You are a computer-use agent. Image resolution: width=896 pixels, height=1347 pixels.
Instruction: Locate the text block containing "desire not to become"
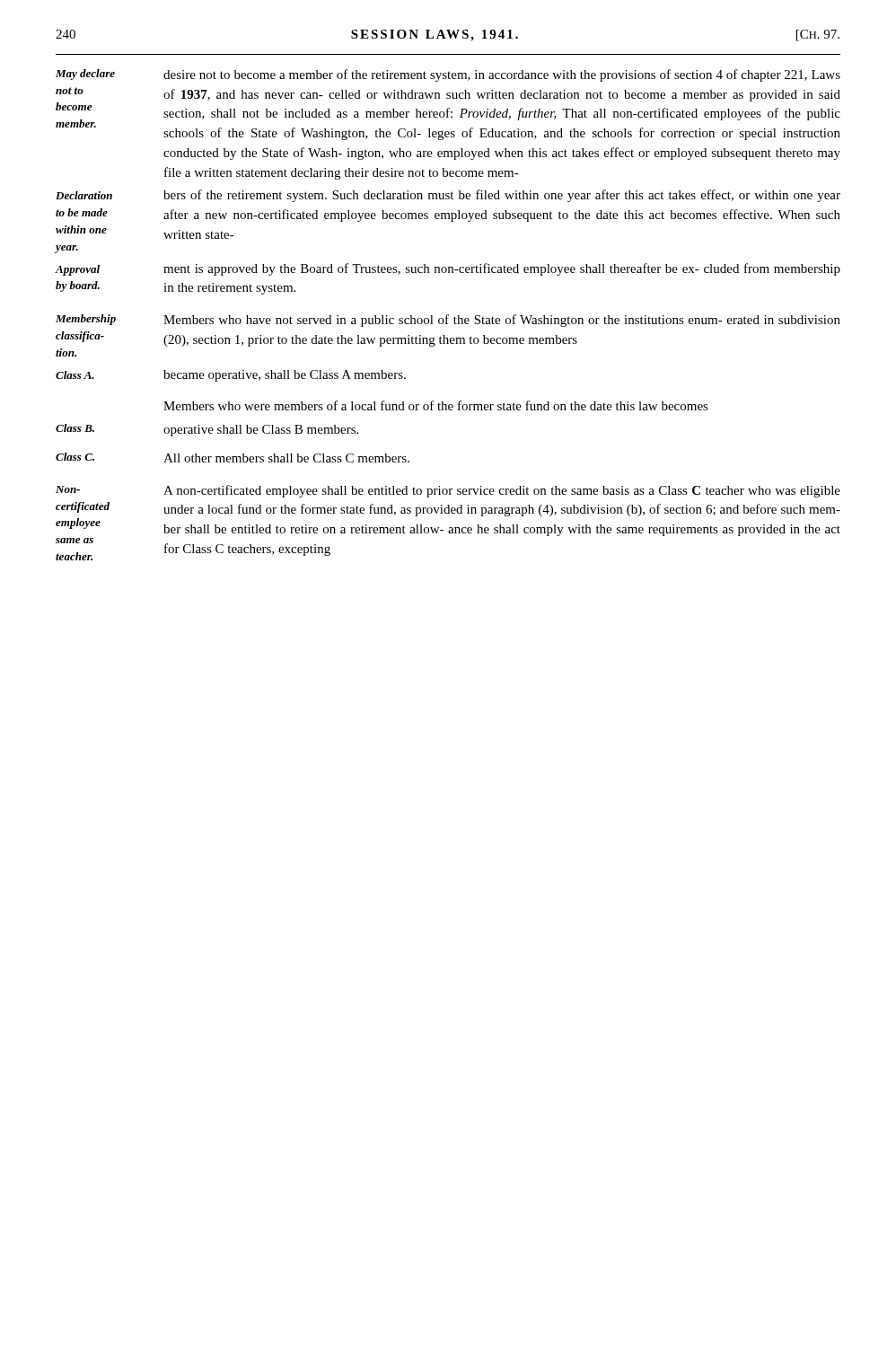coord(502,123)
